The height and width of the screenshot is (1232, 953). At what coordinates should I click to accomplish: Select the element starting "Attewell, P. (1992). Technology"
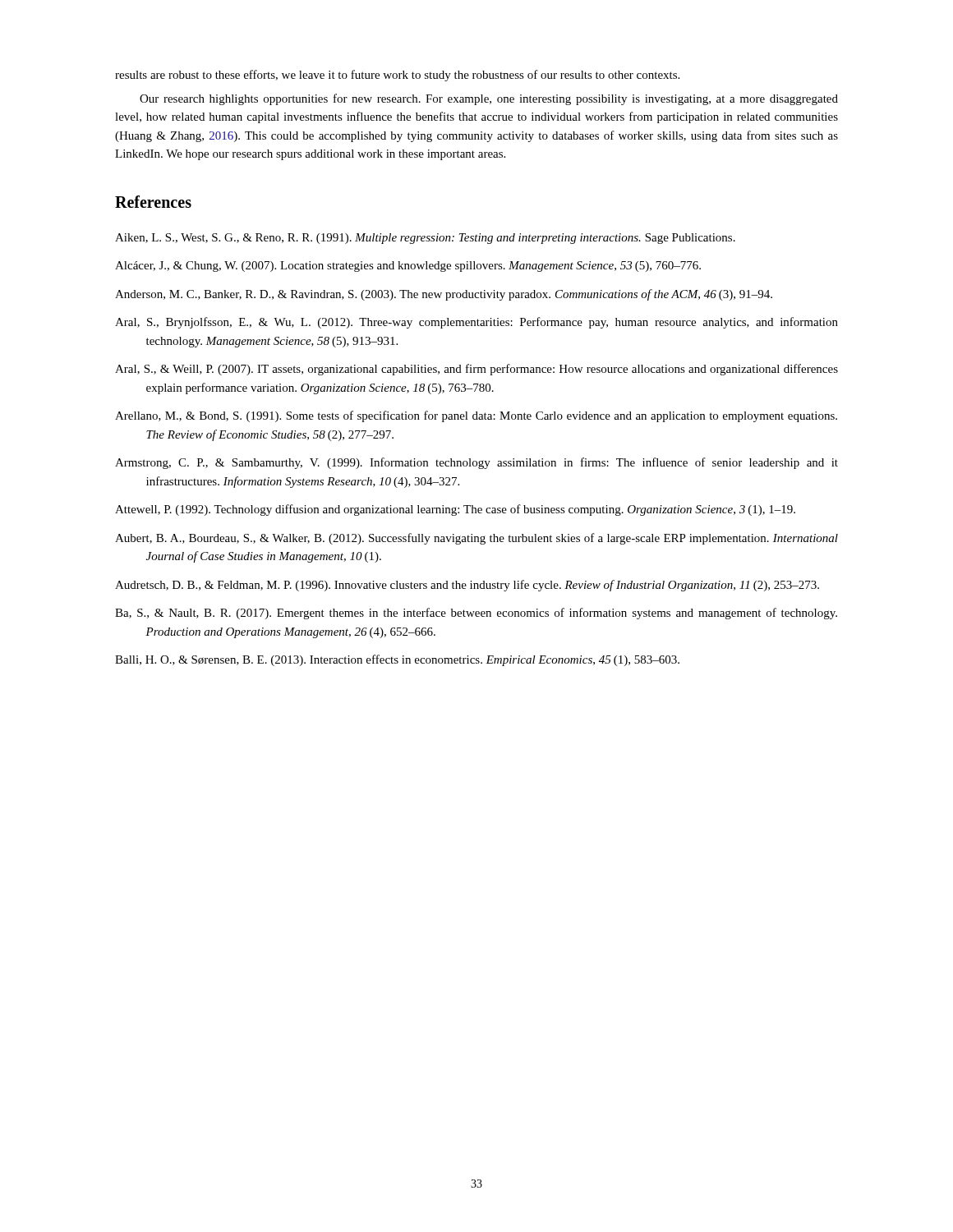476,509
